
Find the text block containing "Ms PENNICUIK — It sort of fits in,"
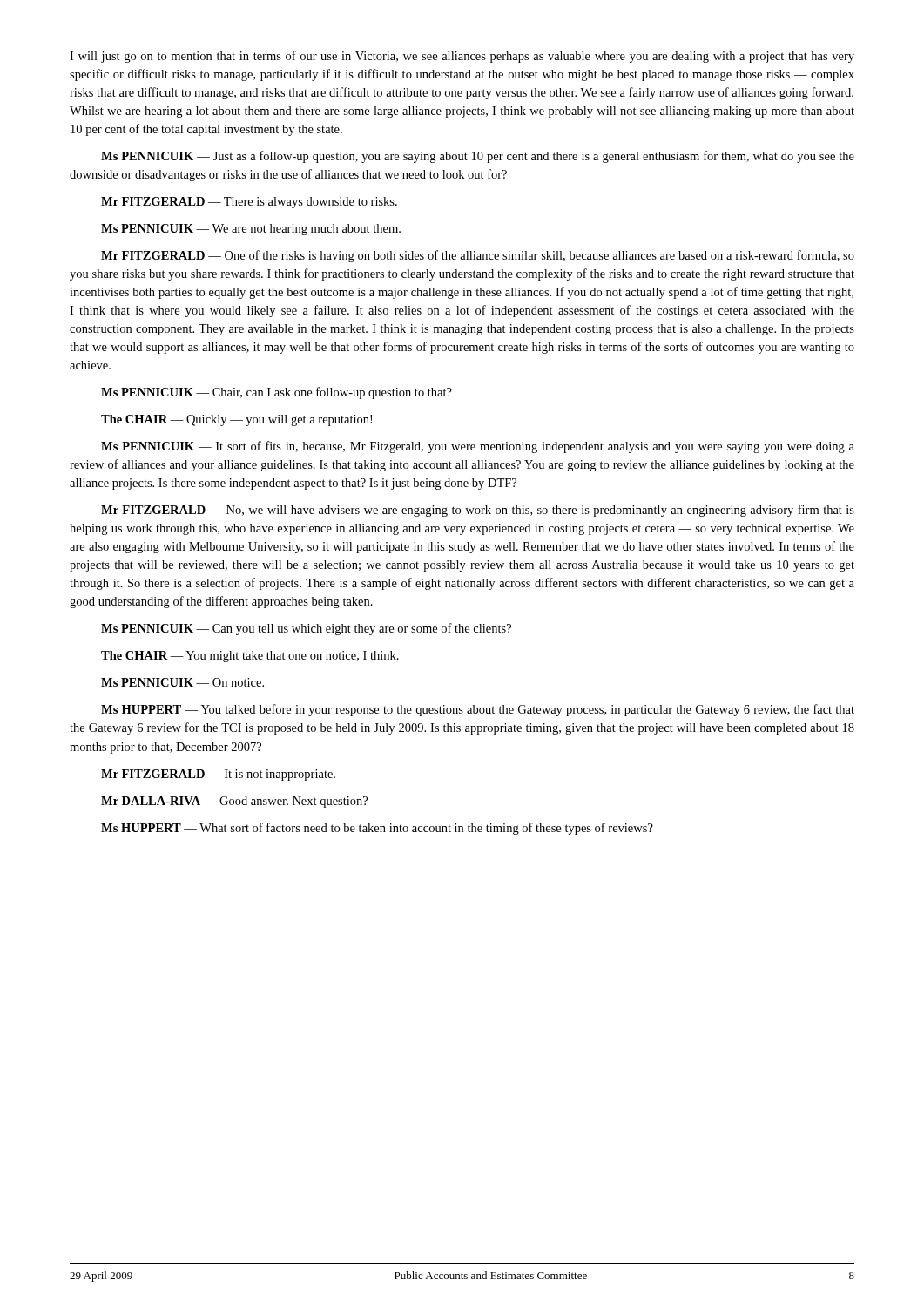click(x=462, y=465)
